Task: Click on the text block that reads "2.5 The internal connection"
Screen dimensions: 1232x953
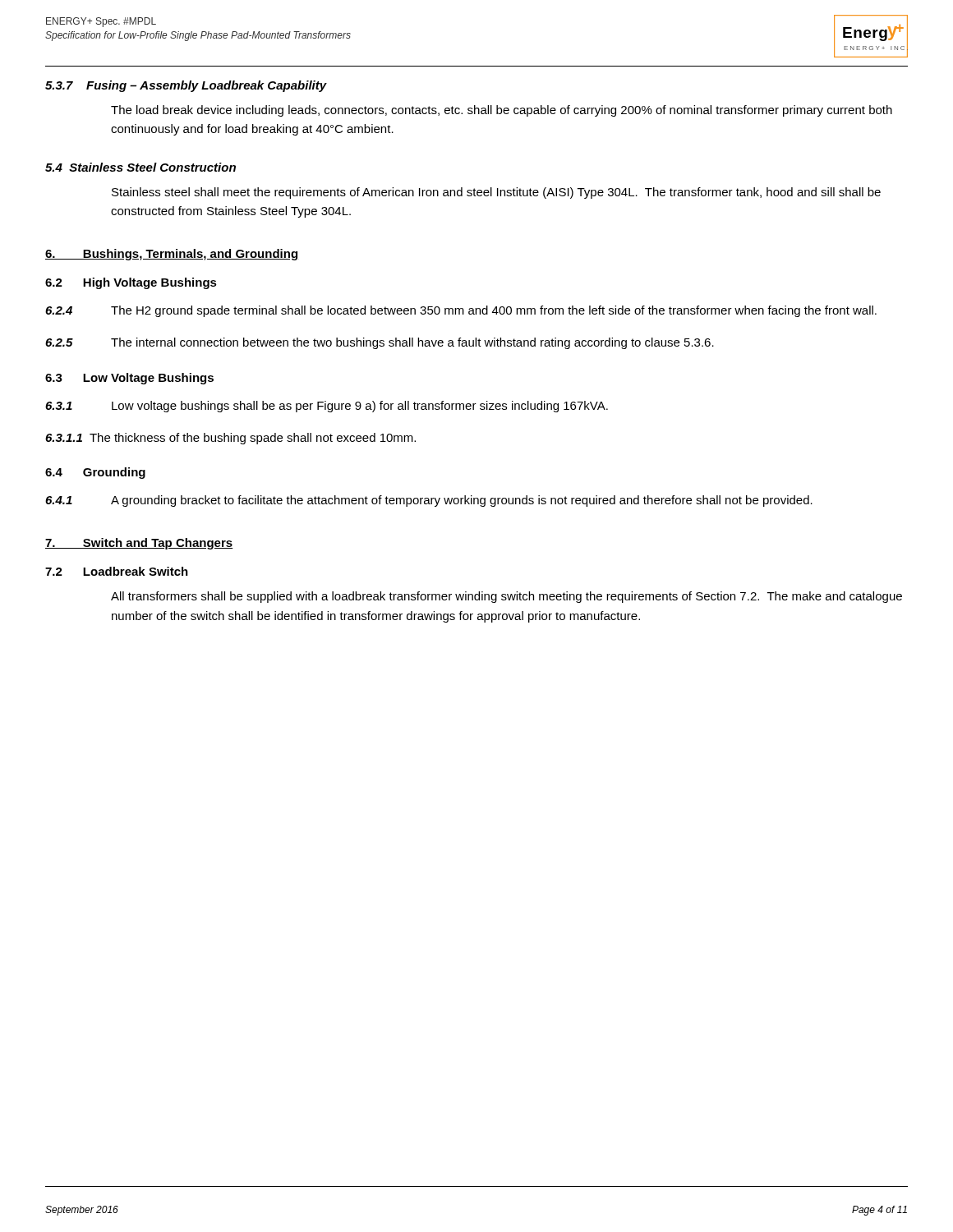Action: tap(476, 342)
